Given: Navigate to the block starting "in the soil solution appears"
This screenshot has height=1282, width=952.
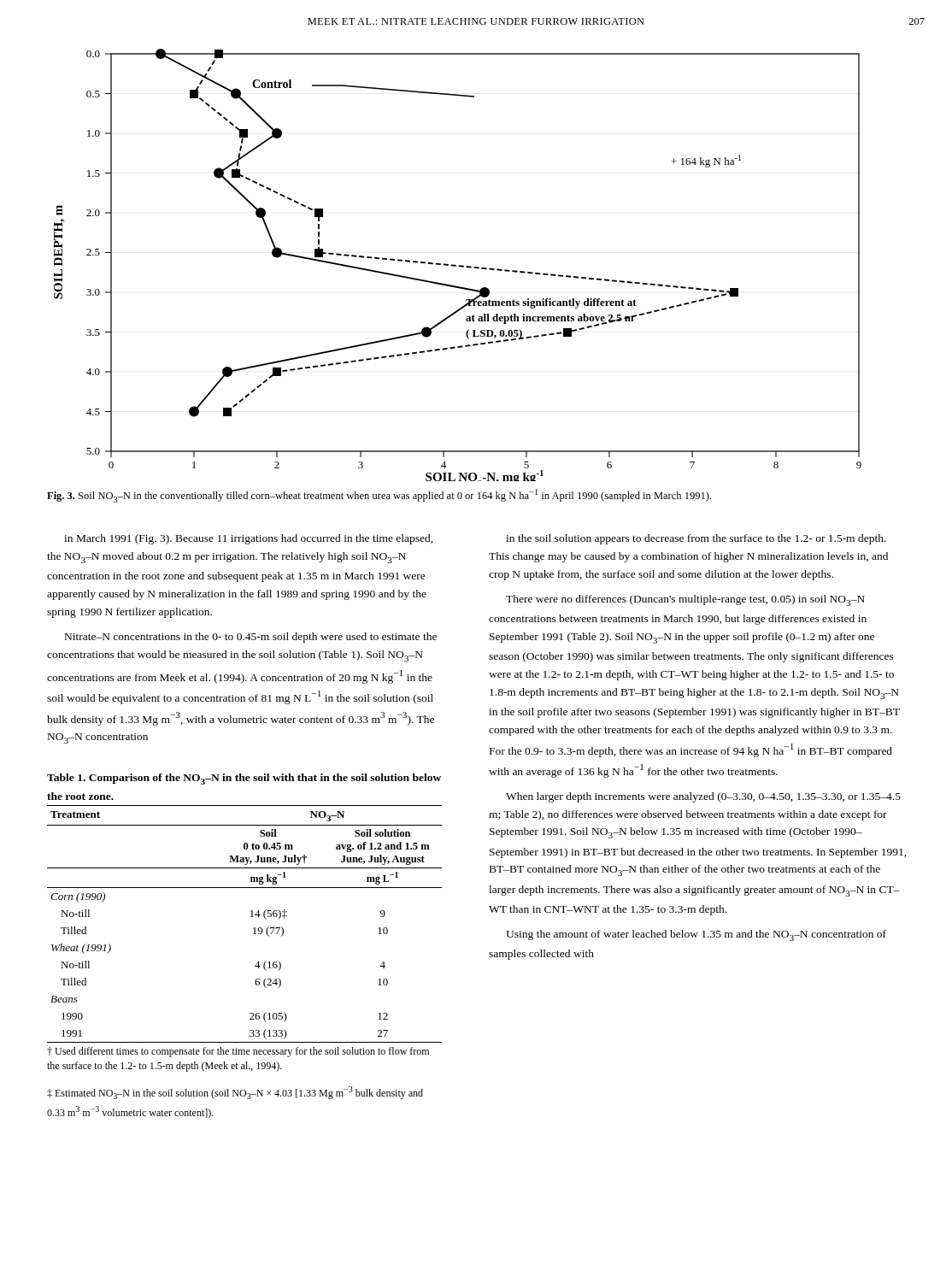Looking at the screenshot, I should tap(698, 746).
